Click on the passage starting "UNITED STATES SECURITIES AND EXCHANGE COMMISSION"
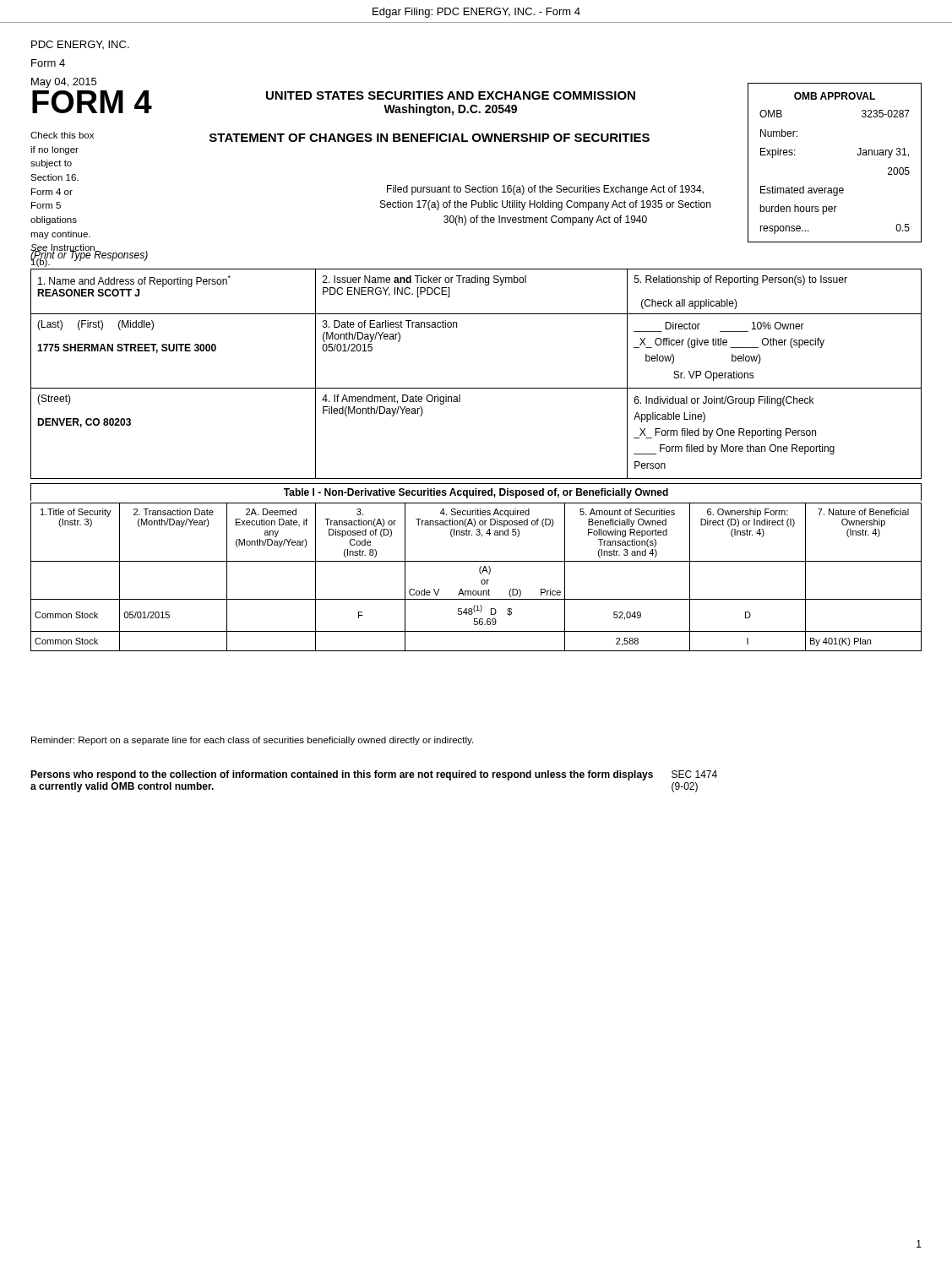The width and height of the screenshot is (952, 1267). pyautogui.click(x=451, y=102)
